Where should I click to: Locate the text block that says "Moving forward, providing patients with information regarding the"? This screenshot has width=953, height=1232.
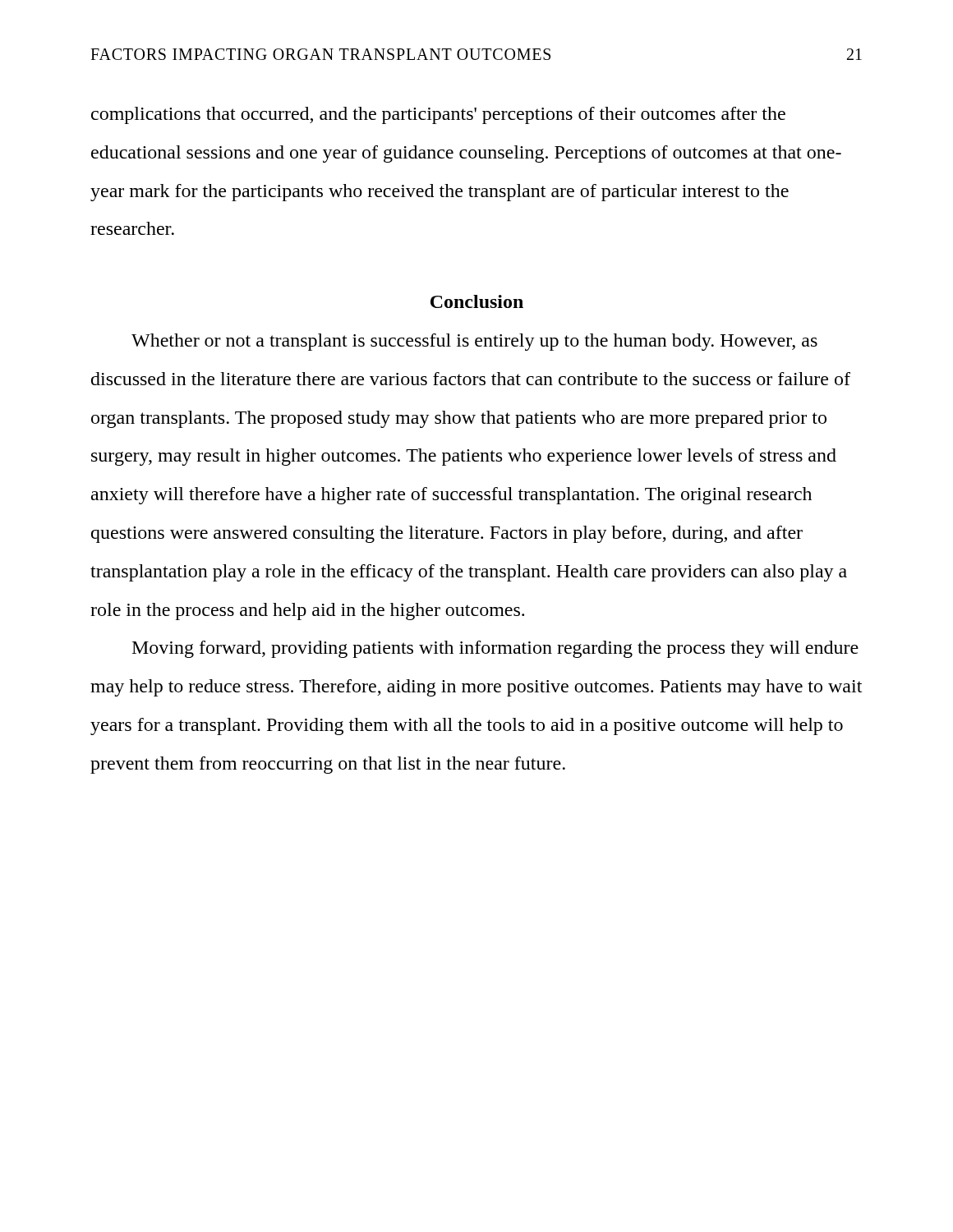[x=495, y=649]
